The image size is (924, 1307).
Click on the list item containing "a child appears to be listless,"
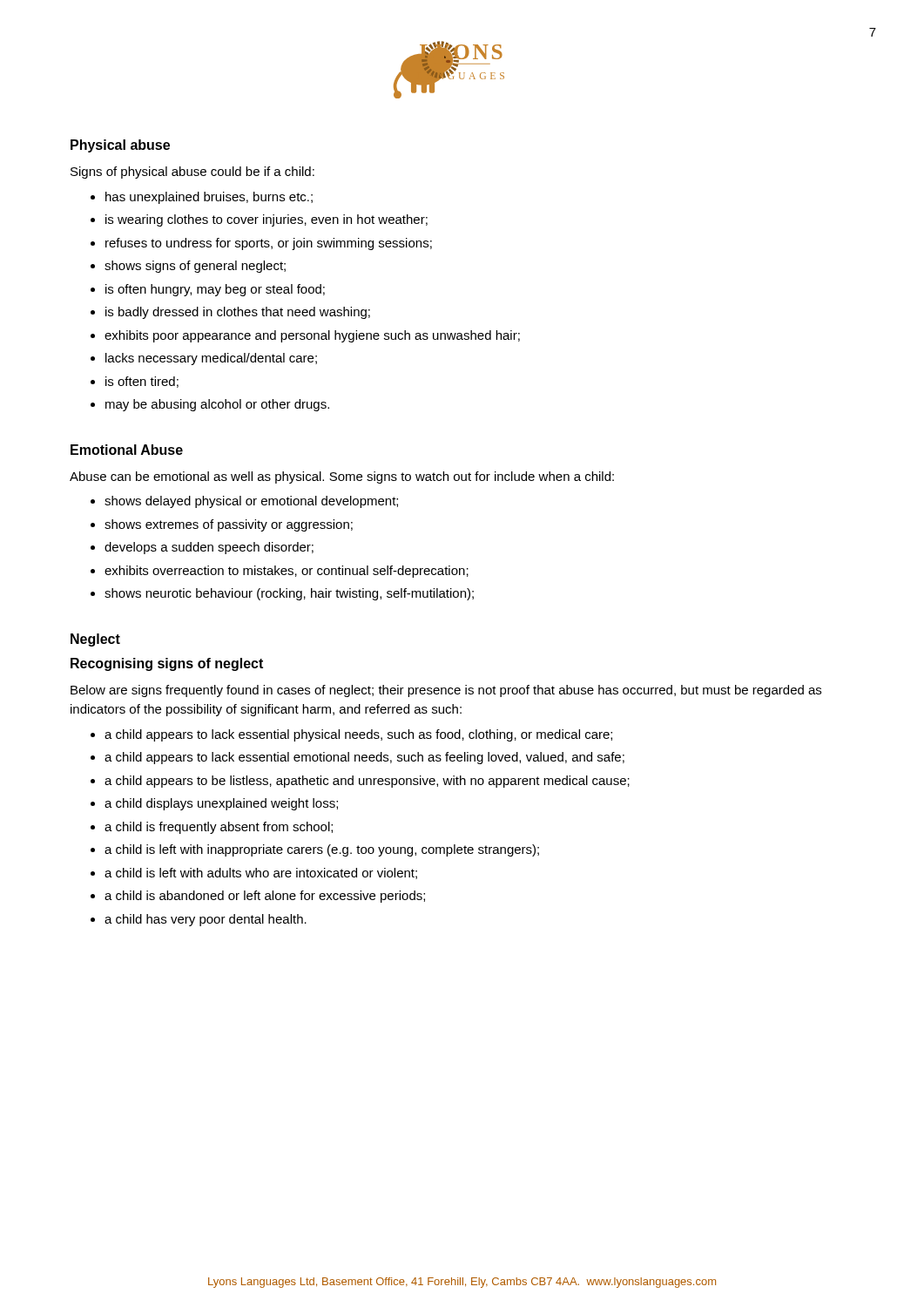[367, 780]
